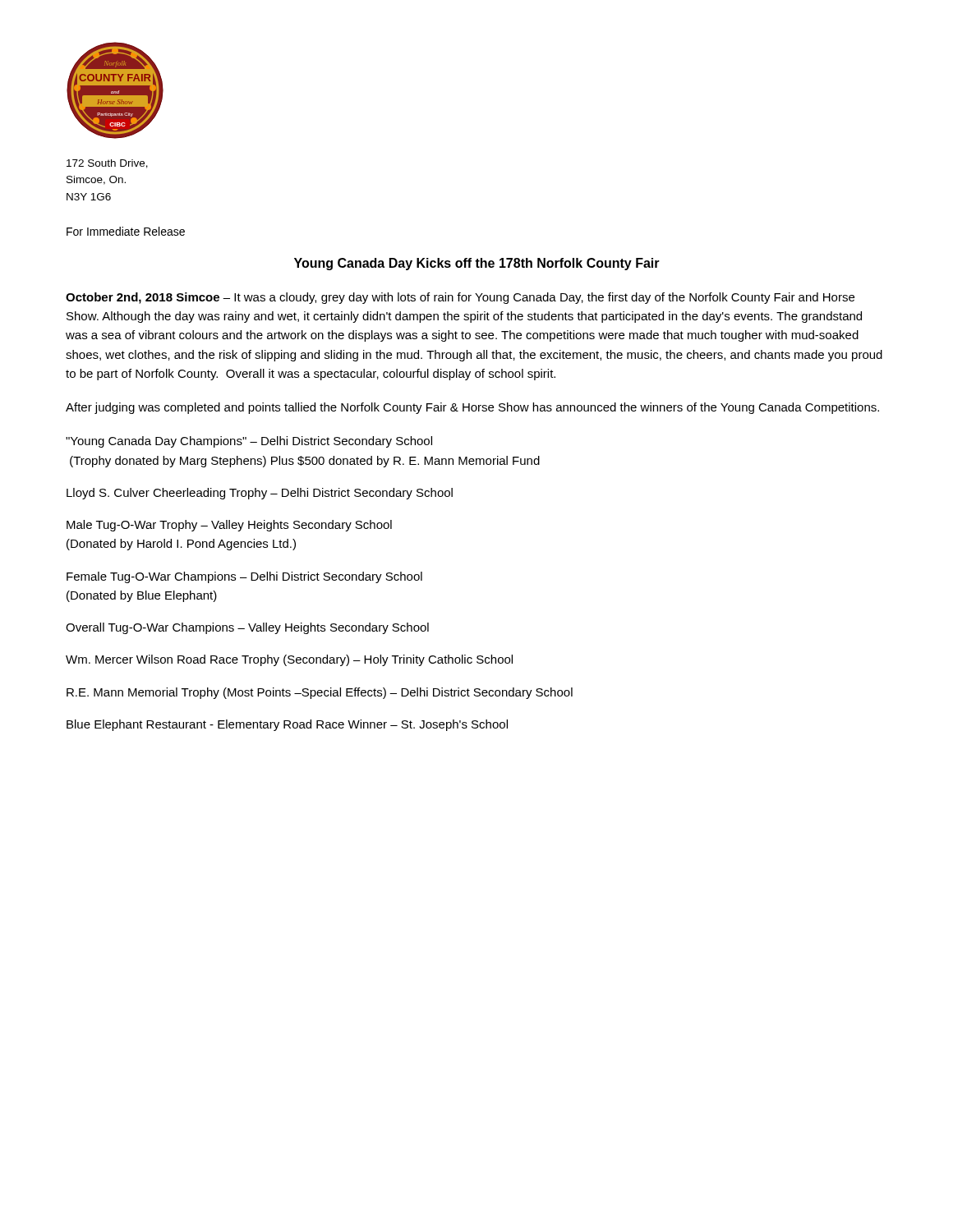Find the region starting "R.E. Mann Memorial Trophy"
953x1232 pixels.
[x=319, y=692]
